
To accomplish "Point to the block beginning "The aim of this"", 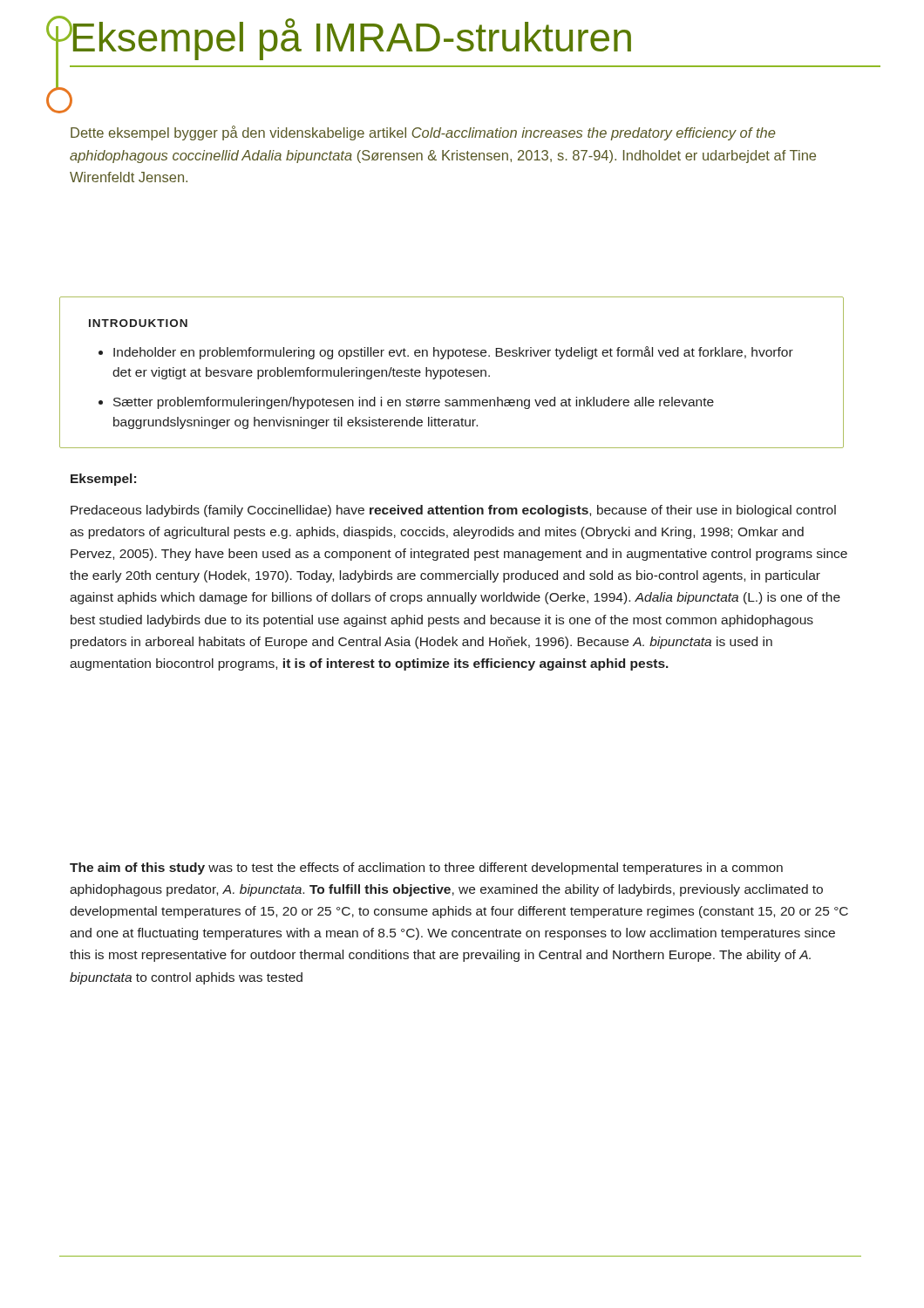I will click(459, 922).
